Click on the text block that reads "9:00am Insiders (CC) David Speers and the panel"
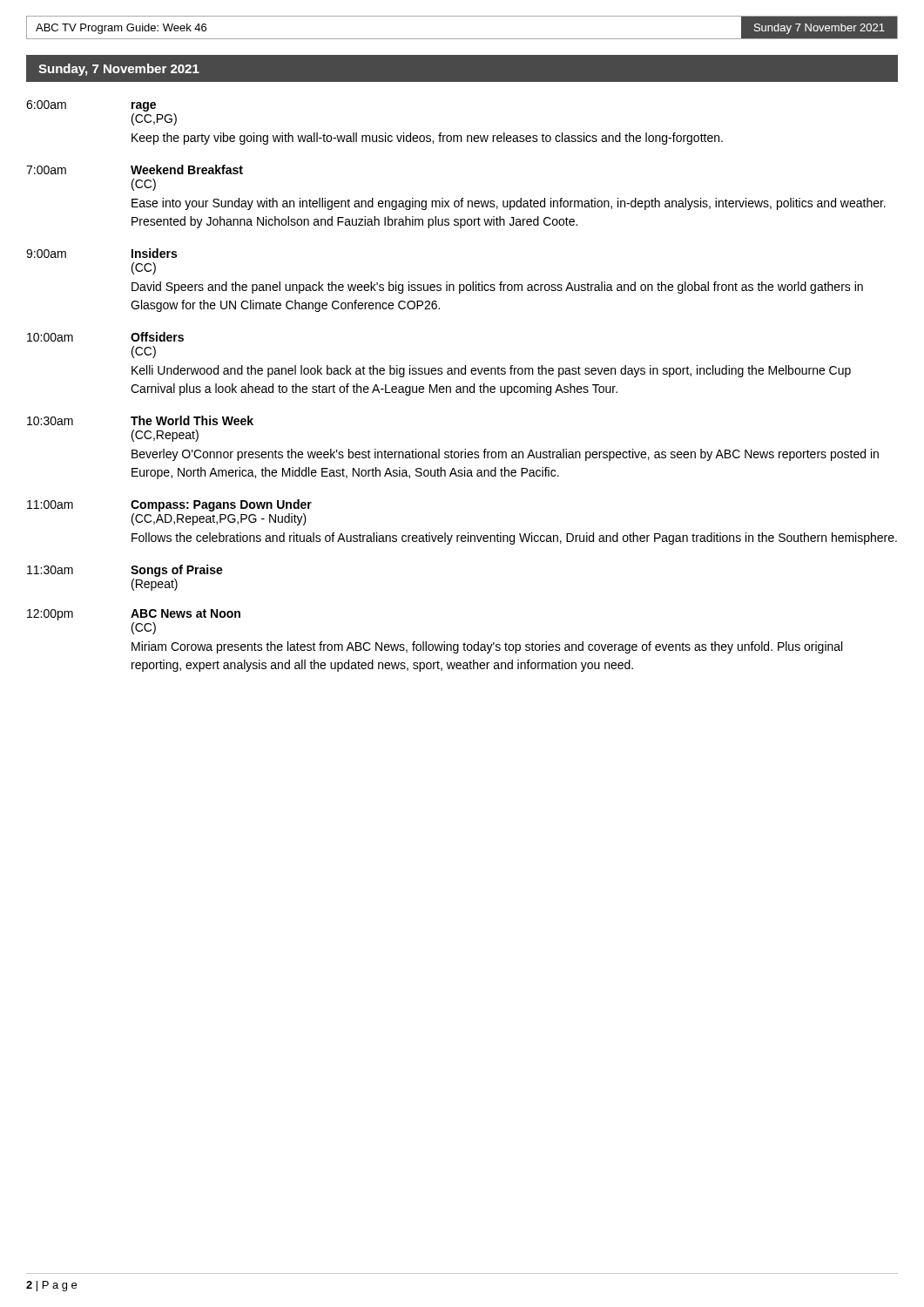 tap(462, 281)
